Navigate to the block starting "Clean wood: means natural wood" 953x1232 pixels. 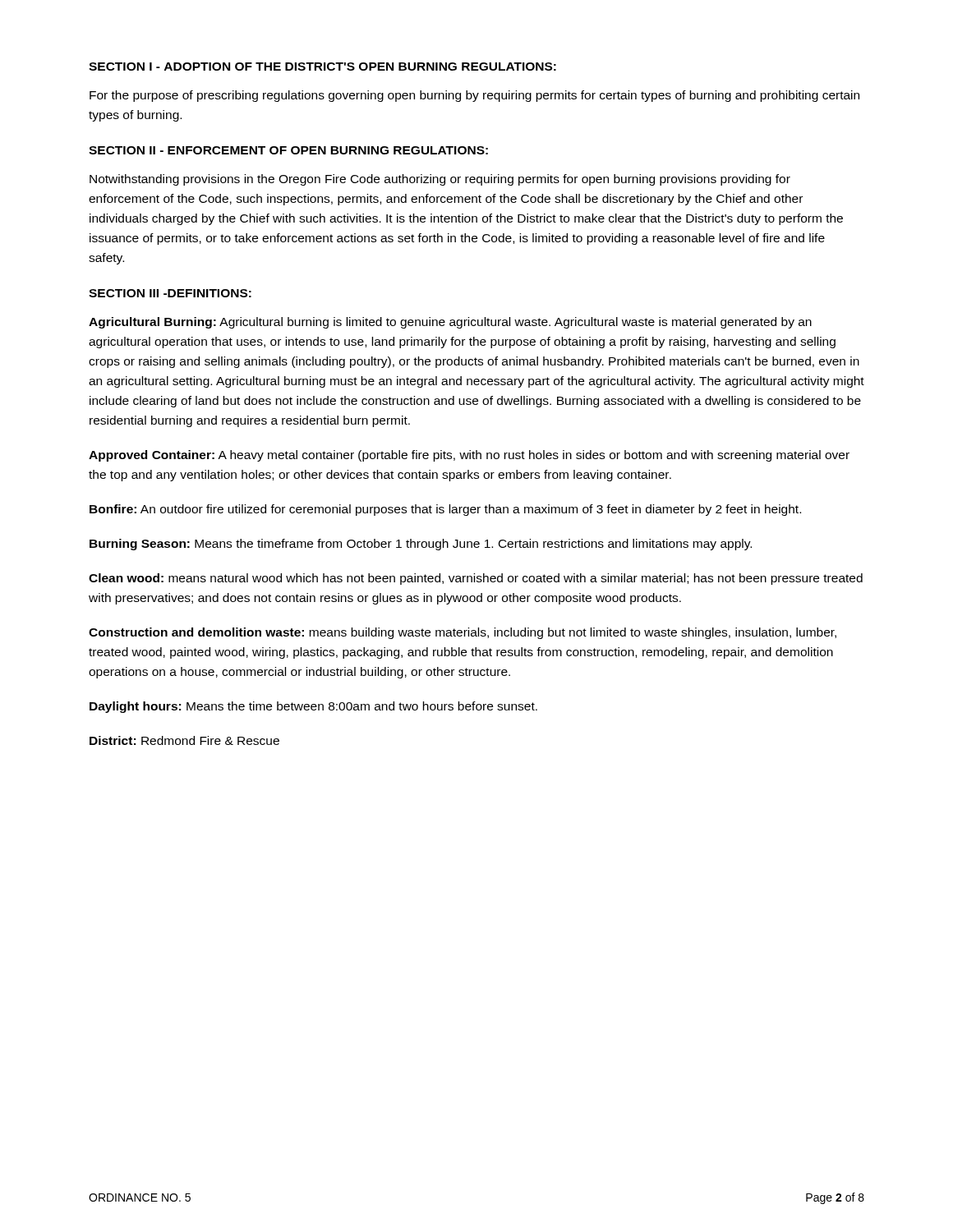point(476,588)
